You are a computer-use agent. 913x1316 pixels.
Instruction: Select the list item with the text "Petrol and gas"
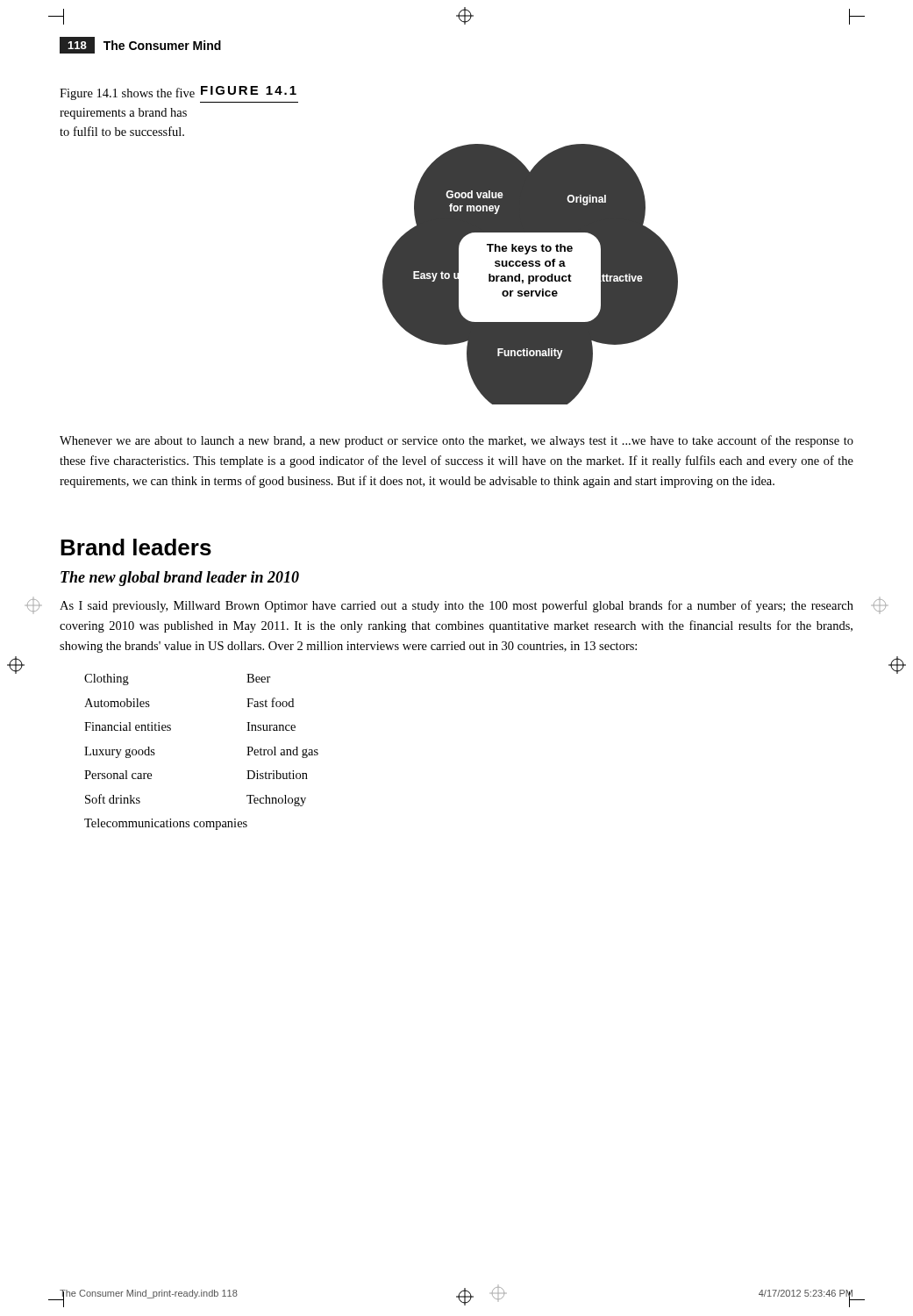pos(282,751)
